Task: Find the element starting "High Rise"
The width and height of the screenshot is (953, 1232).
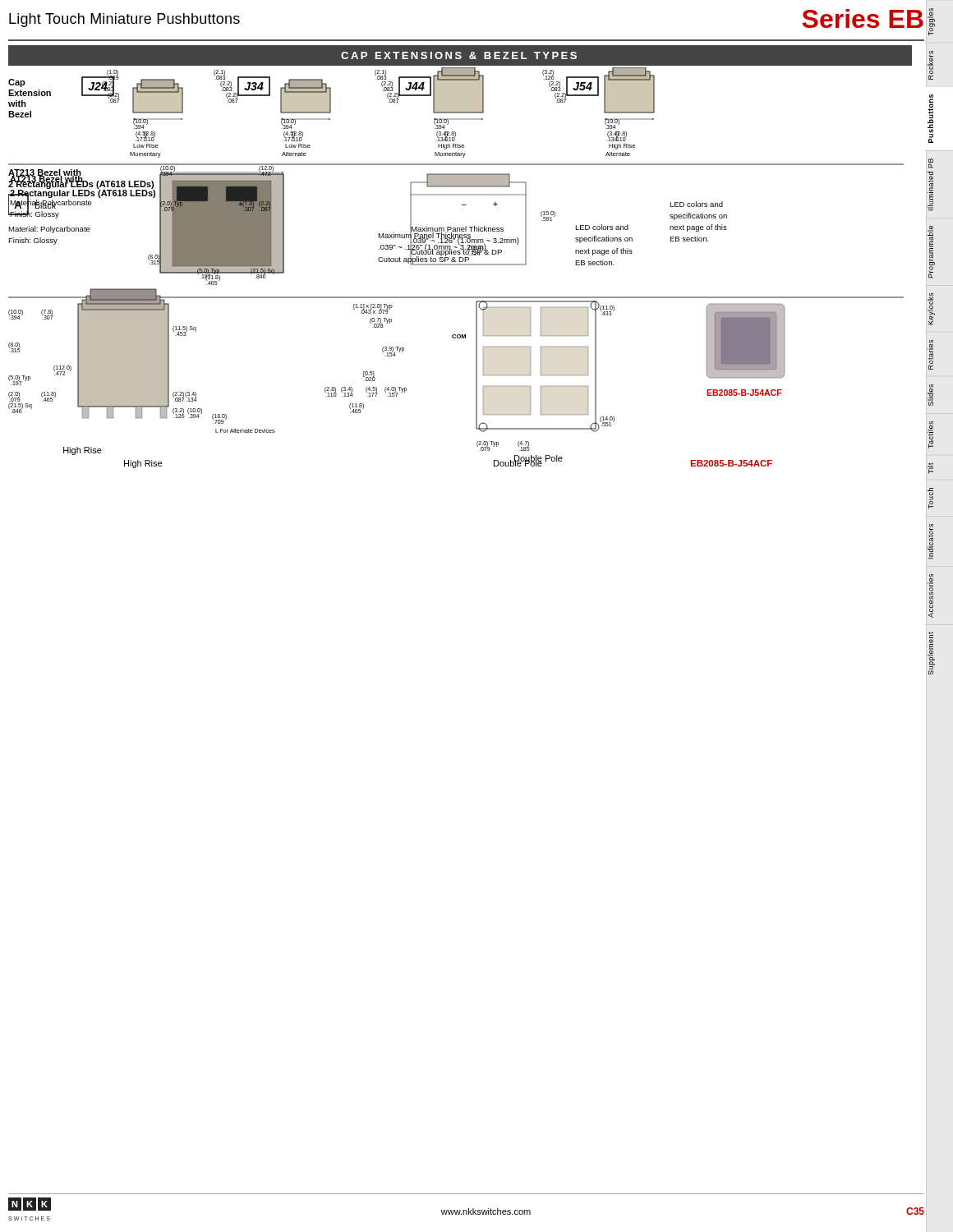Action: coord(143,463)
